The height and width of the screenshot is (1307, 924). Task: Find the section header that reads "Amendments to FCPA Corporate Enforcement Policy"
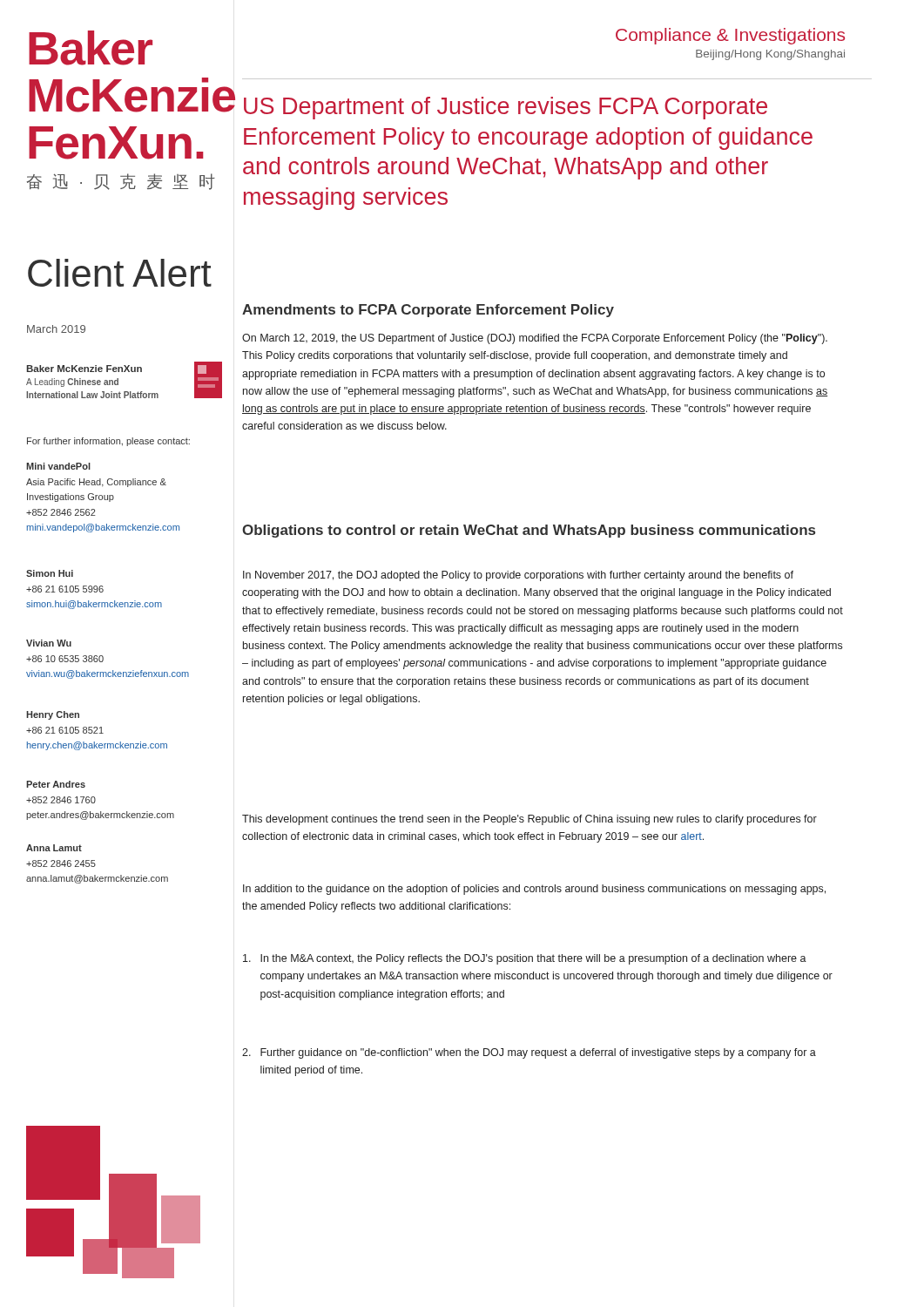tap(428, 310)
